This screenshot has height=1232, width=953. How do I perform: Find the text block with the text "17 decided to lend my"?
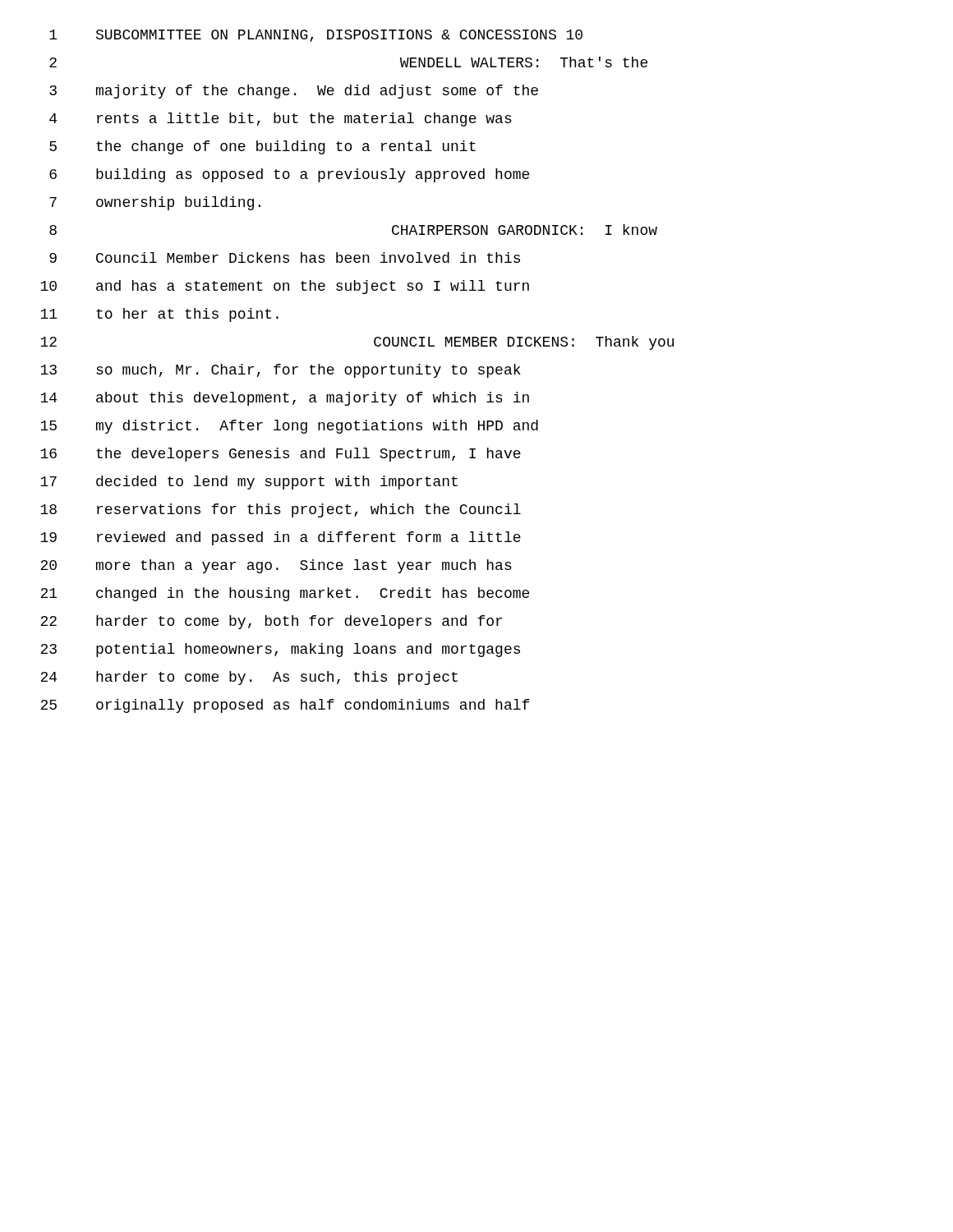[x=249, y=483]
